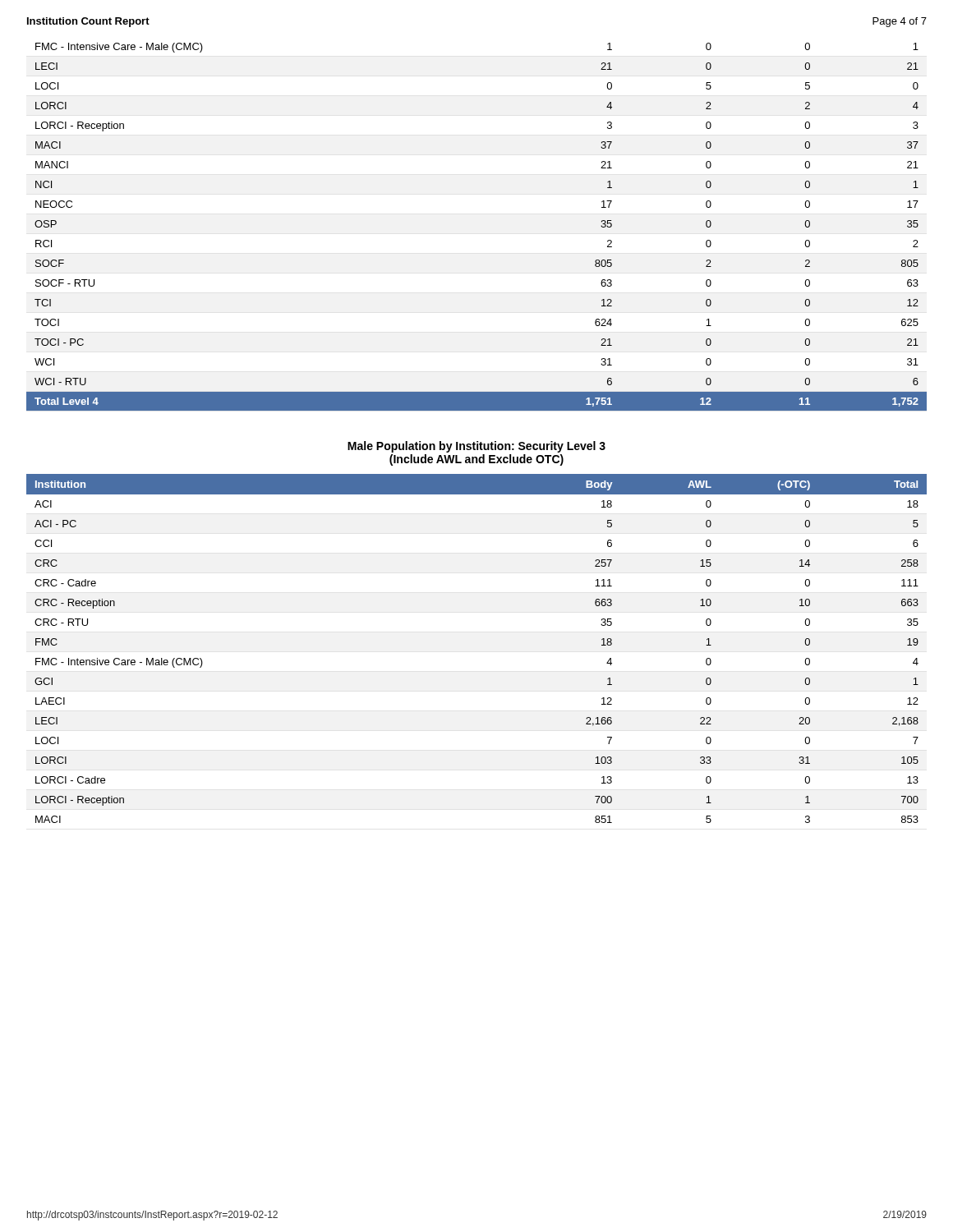This screenshot has height=1232, width=953.
Task: Select the table that reads "TOCI - PC"
Action: [x=476, y=224]
